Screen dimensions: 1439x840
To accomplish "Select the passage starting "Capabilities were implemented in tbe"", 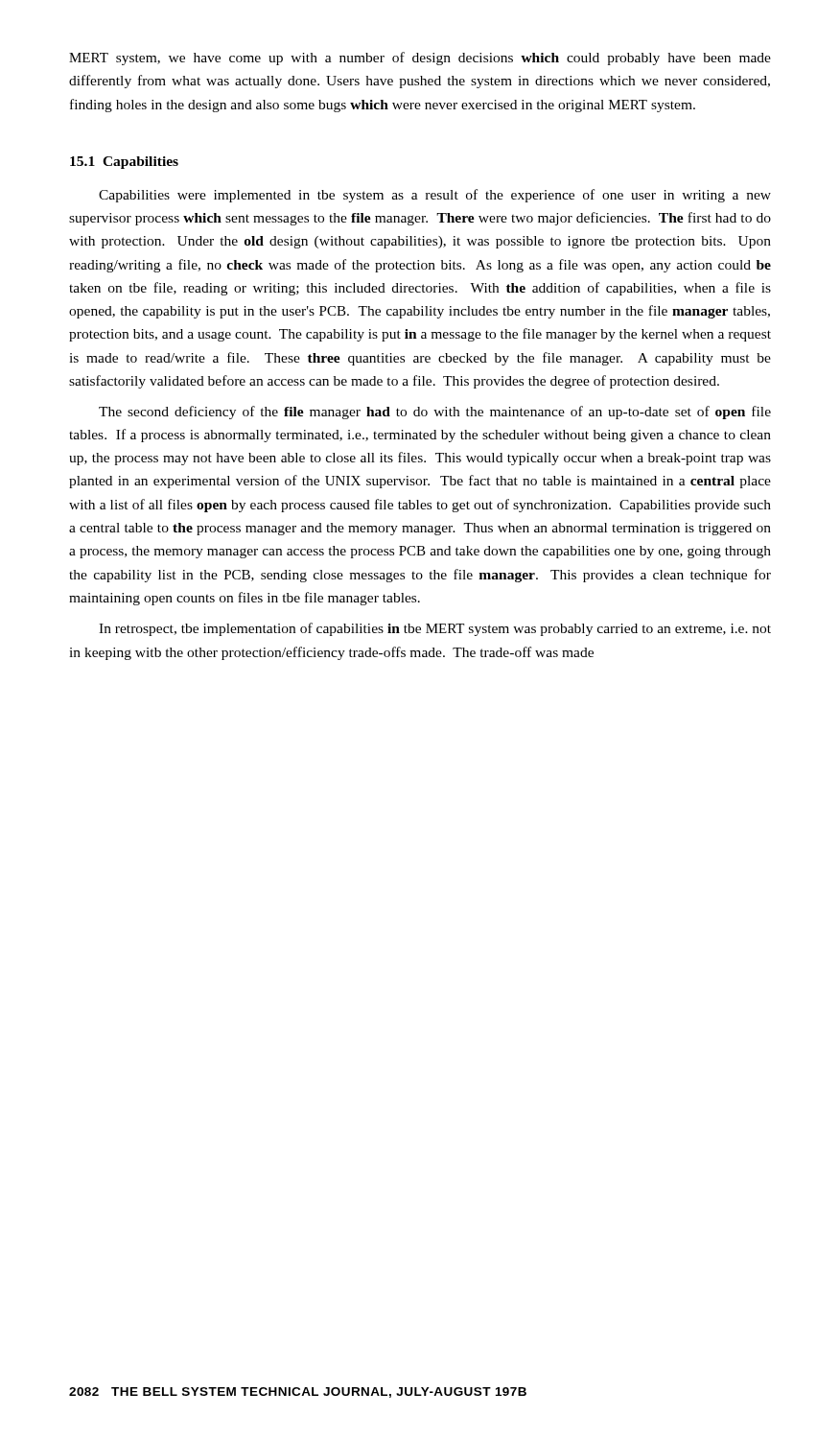I will click(420, 423).
